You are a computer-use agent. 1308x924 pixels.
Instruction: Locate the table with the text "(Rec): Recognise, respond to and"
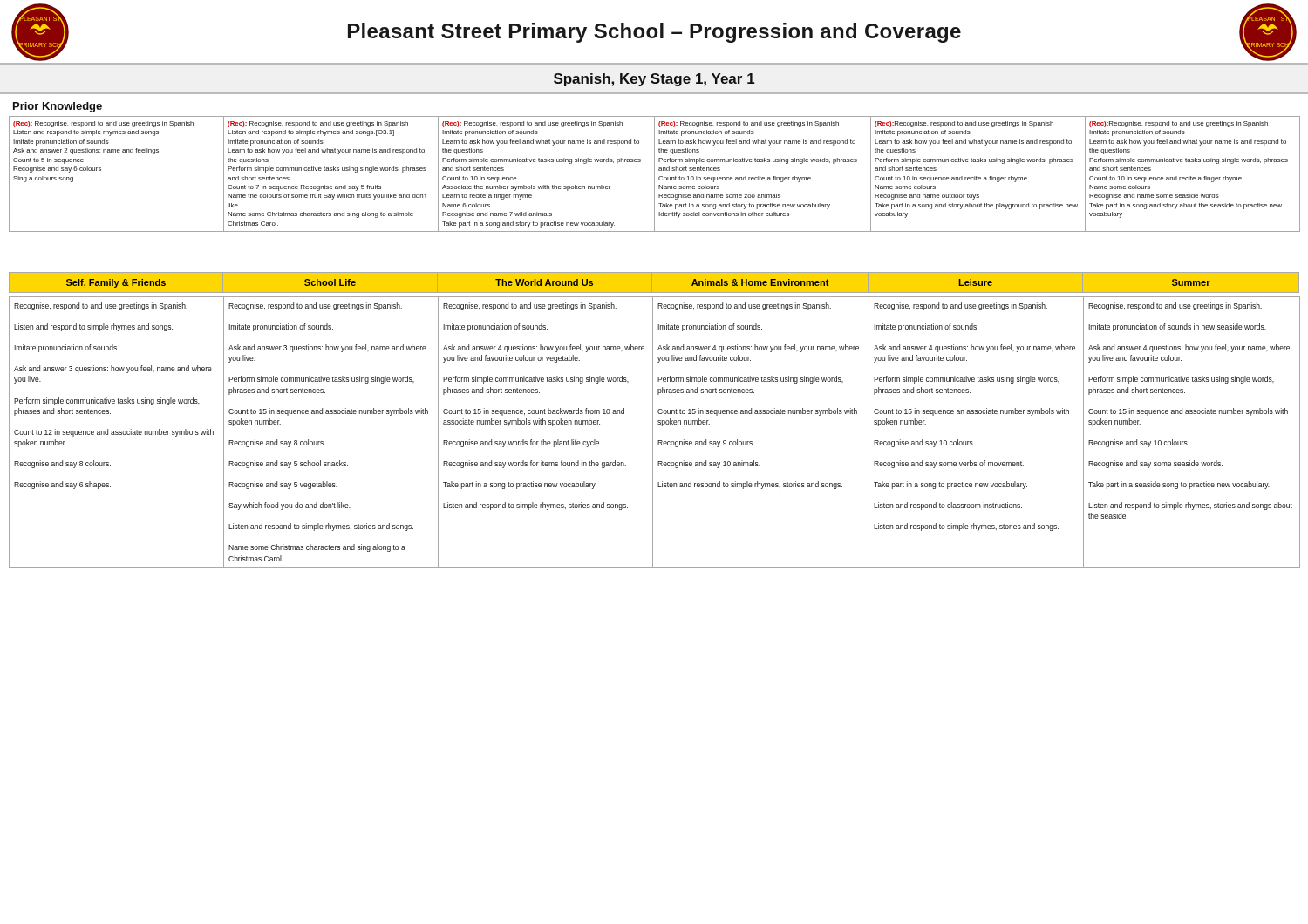654,174
